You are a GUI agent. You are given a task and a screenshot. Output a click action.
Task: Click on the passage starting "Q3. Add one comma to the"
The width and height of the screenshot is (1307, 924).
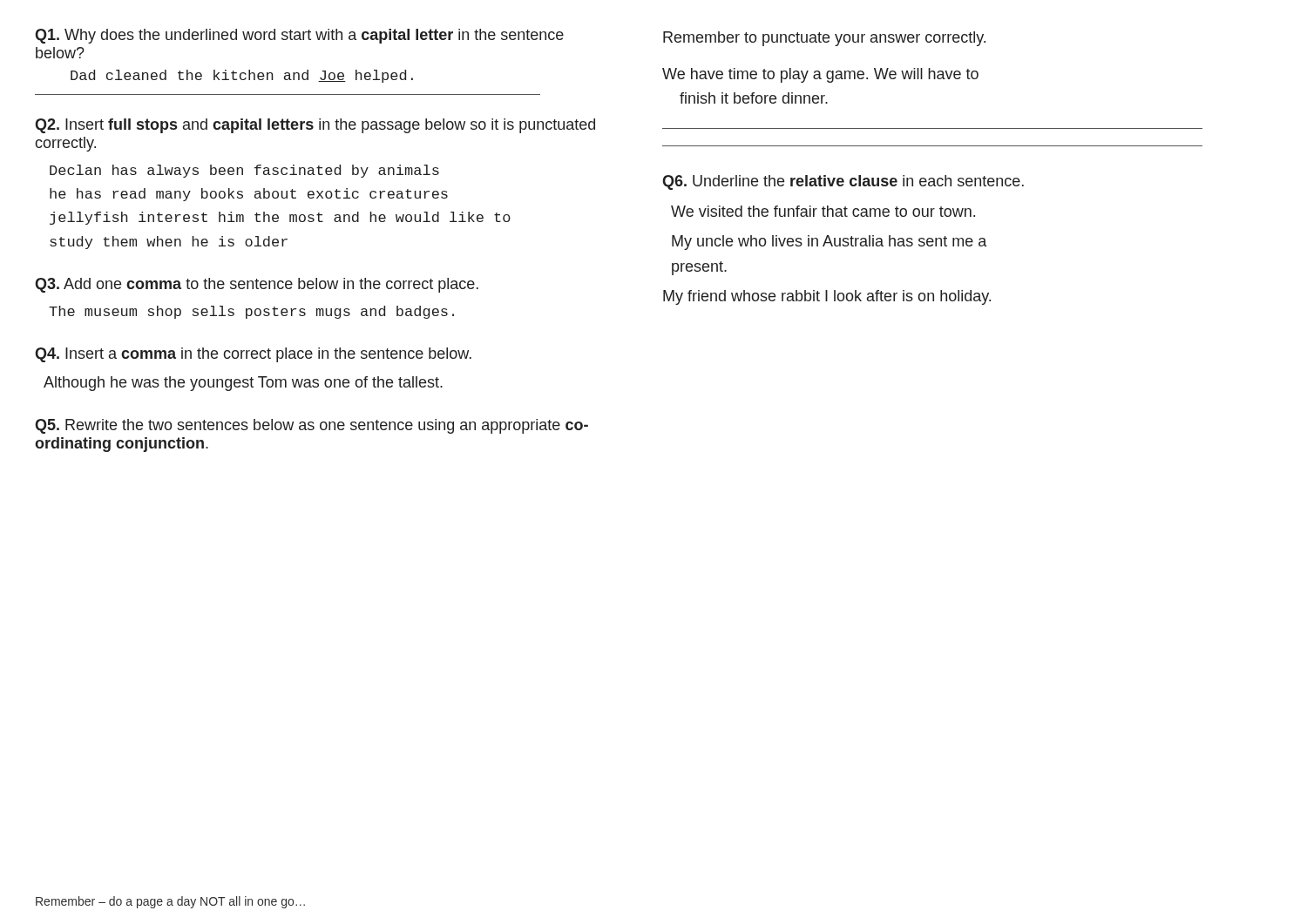pyautogui.click(x=322, y=299)
